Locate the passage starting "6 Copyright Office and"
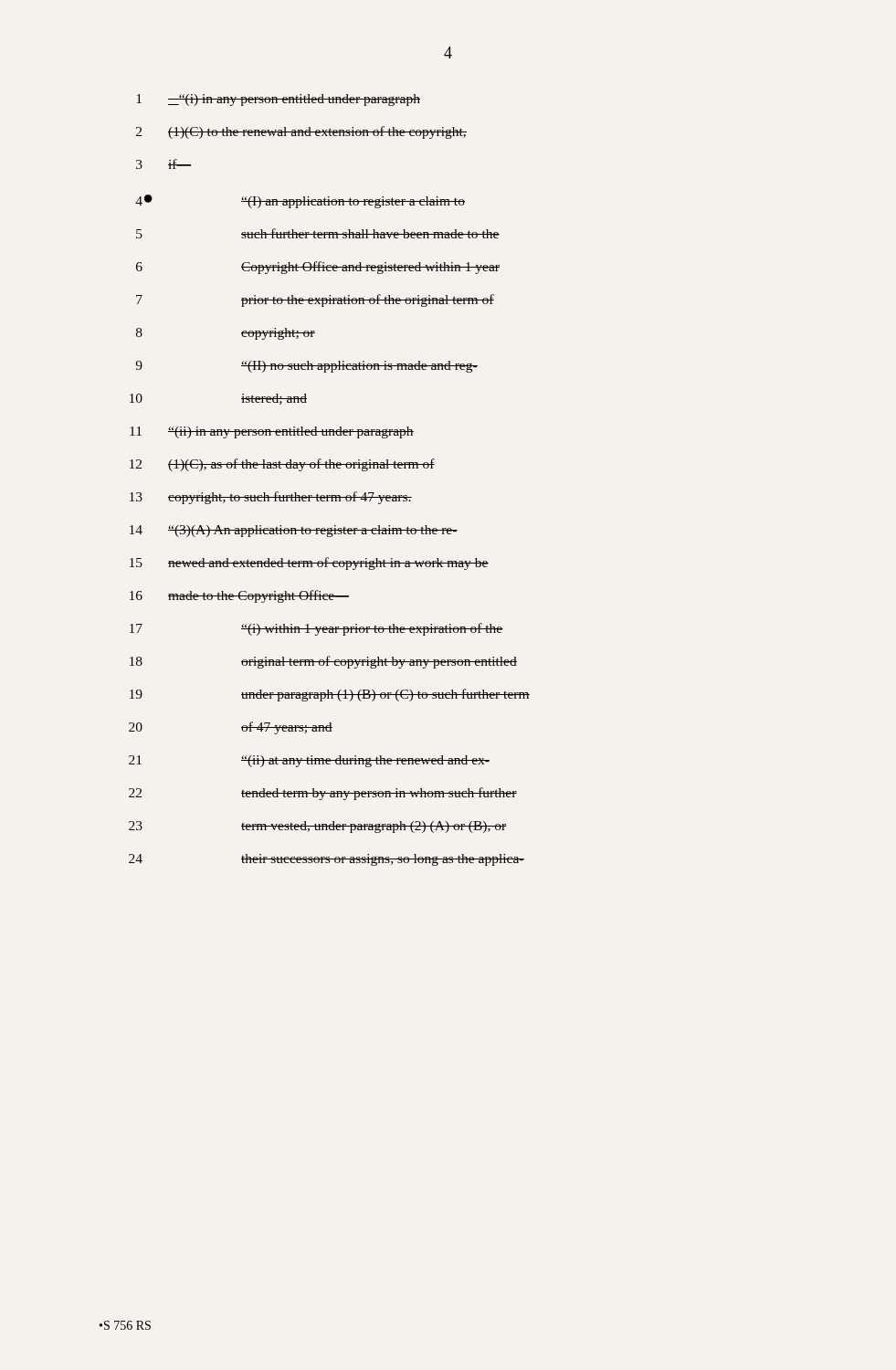 pos(461,267)
